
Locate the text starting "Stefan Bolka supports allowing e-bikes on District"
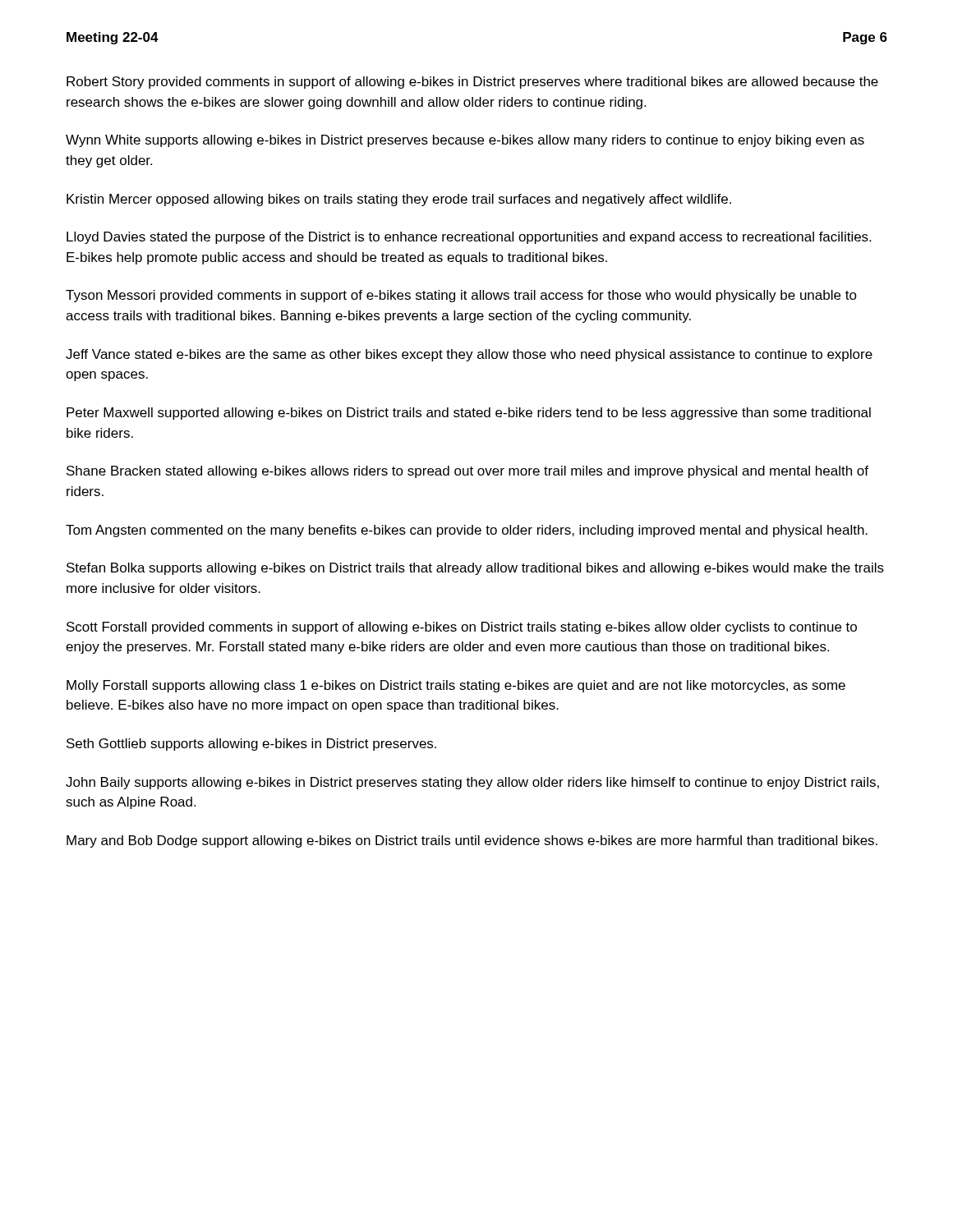475,578
